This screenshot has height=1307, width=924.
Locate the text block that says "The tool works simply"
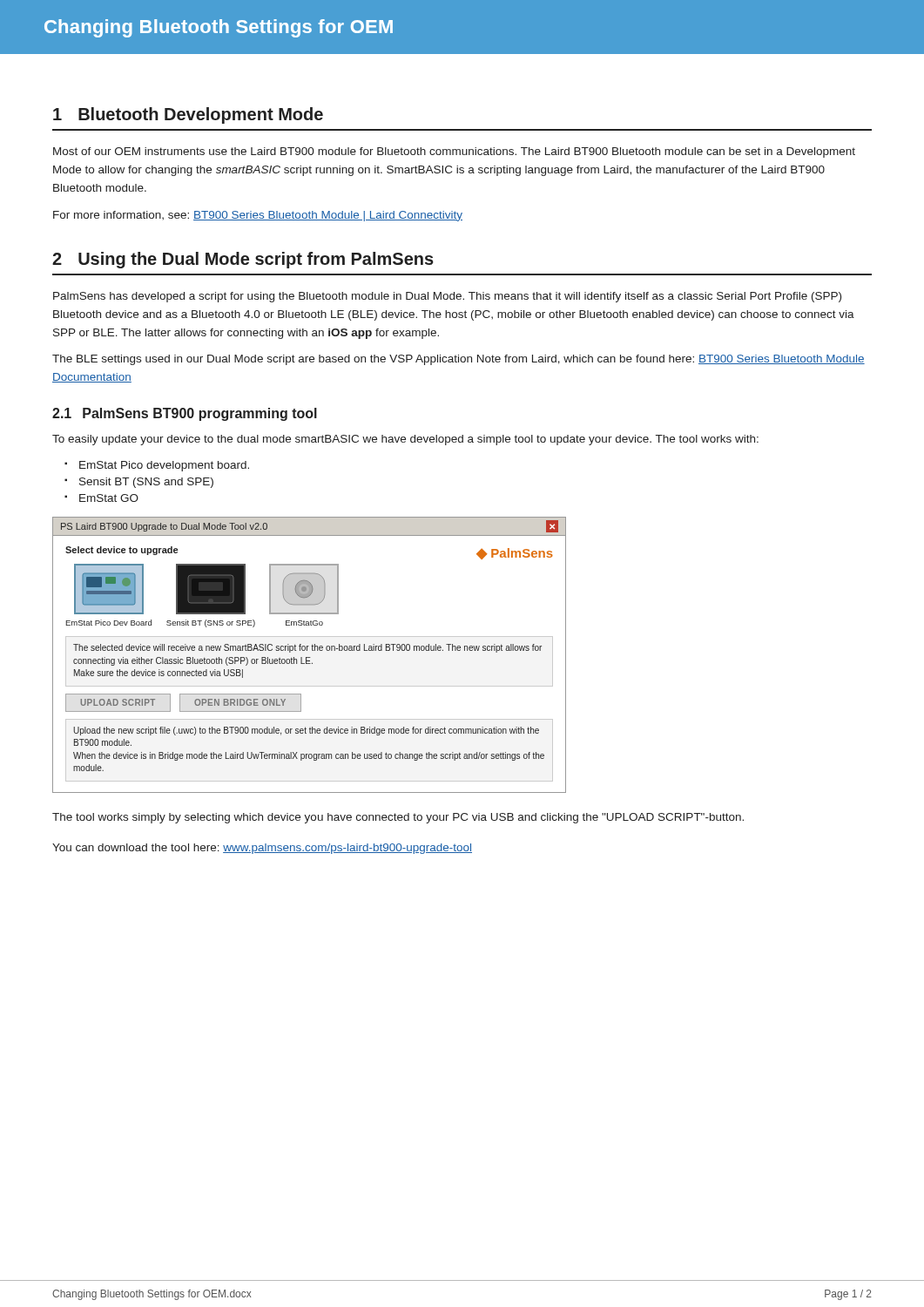point(462,817)
